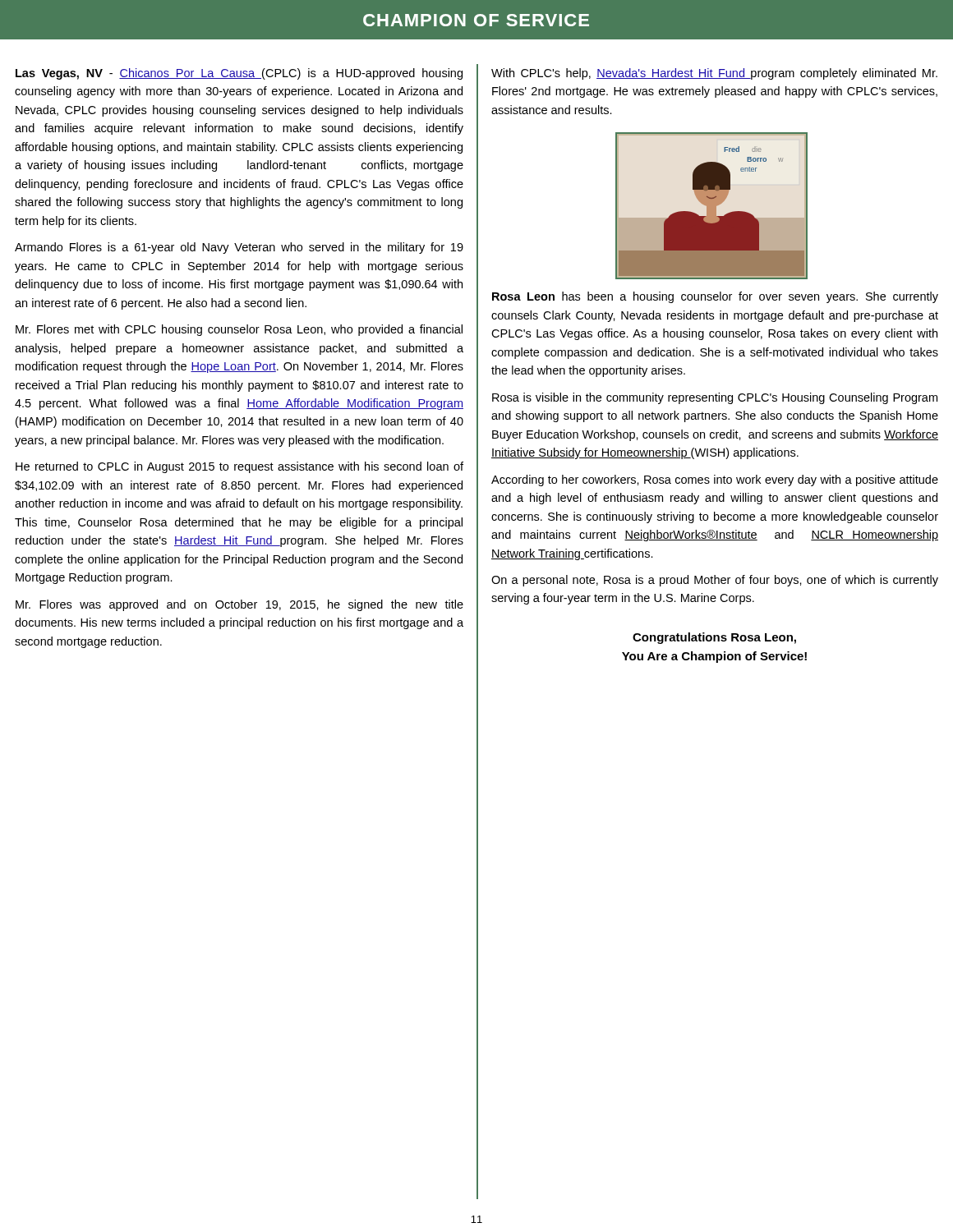This screenshot has width=953, height=1232.
Task: Select the block starting "According to her"
Action: (x=715, y=516)
